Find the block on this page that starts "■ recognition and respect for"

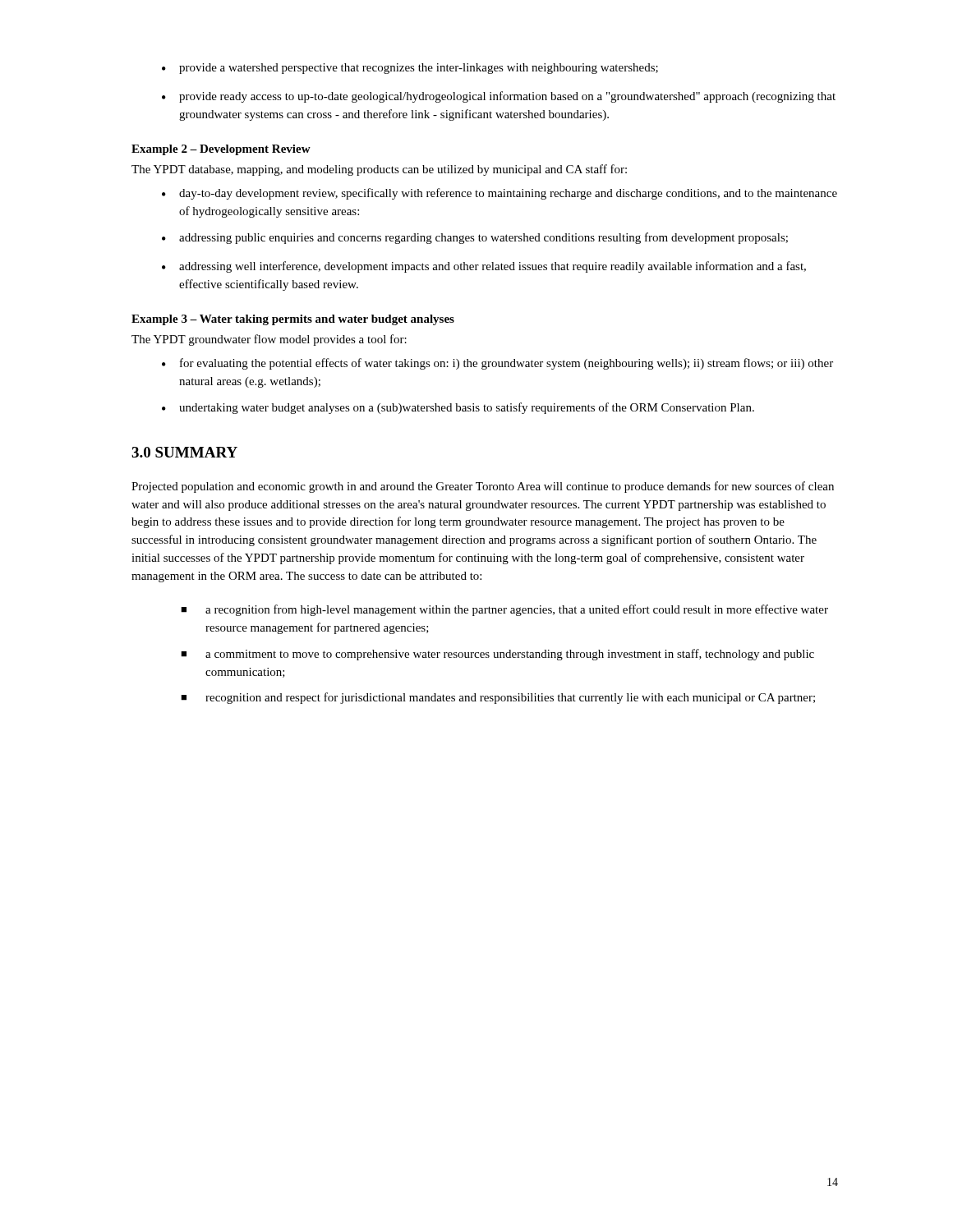pos(509,698)
